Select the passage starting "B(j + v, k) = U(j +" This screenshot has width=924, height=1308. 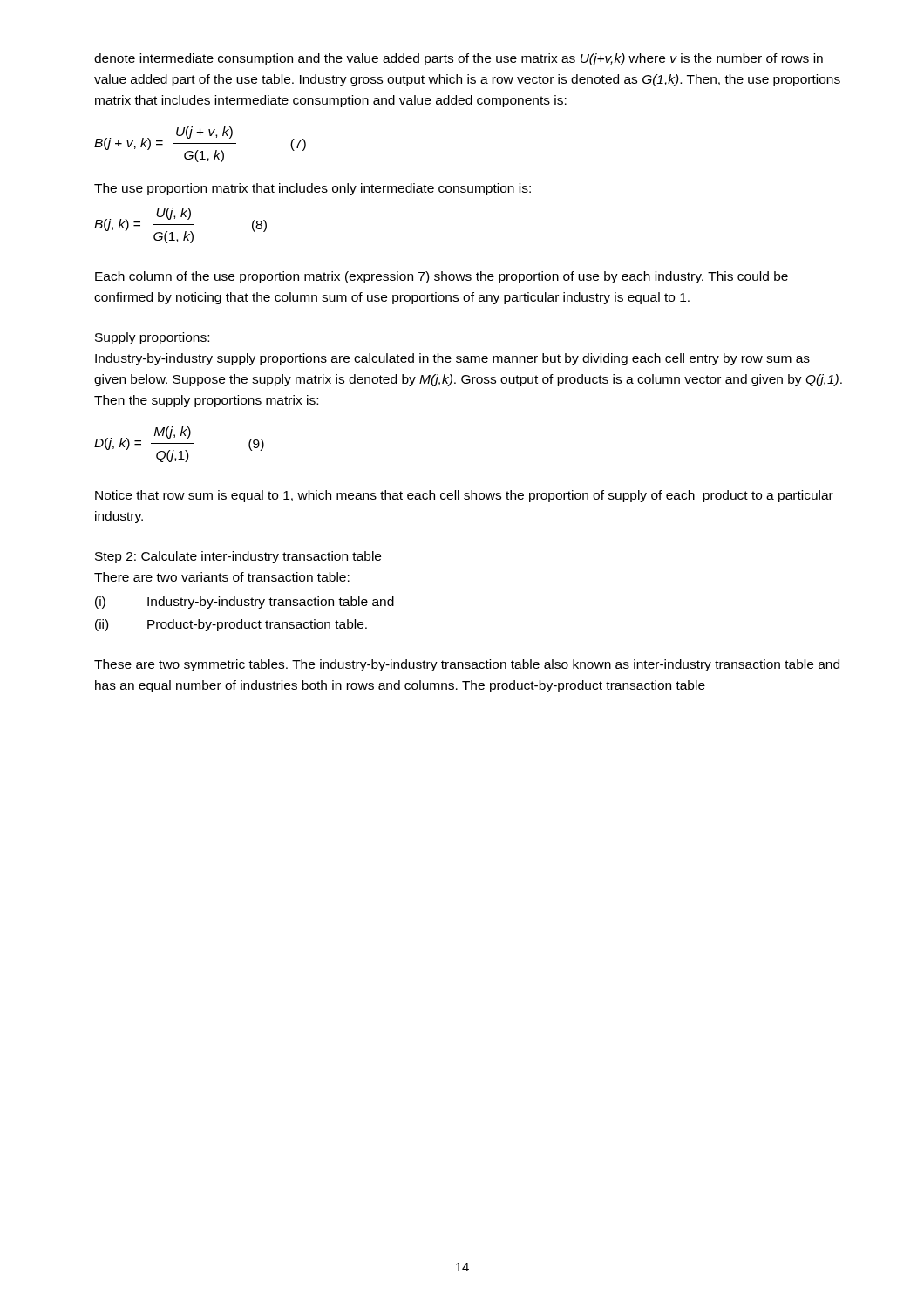200,143
